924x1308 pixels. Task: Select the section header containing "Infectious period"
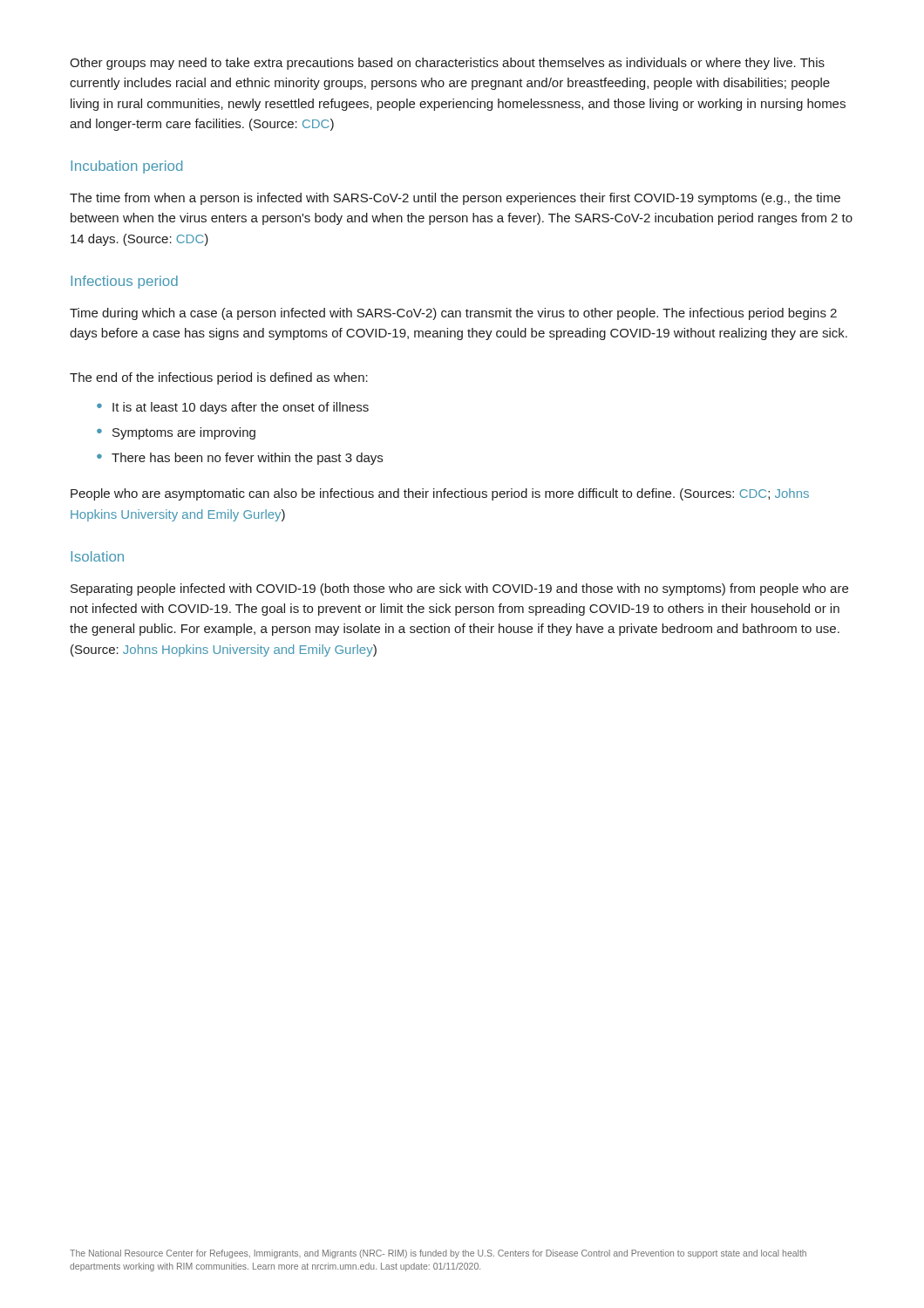(124, 281)
